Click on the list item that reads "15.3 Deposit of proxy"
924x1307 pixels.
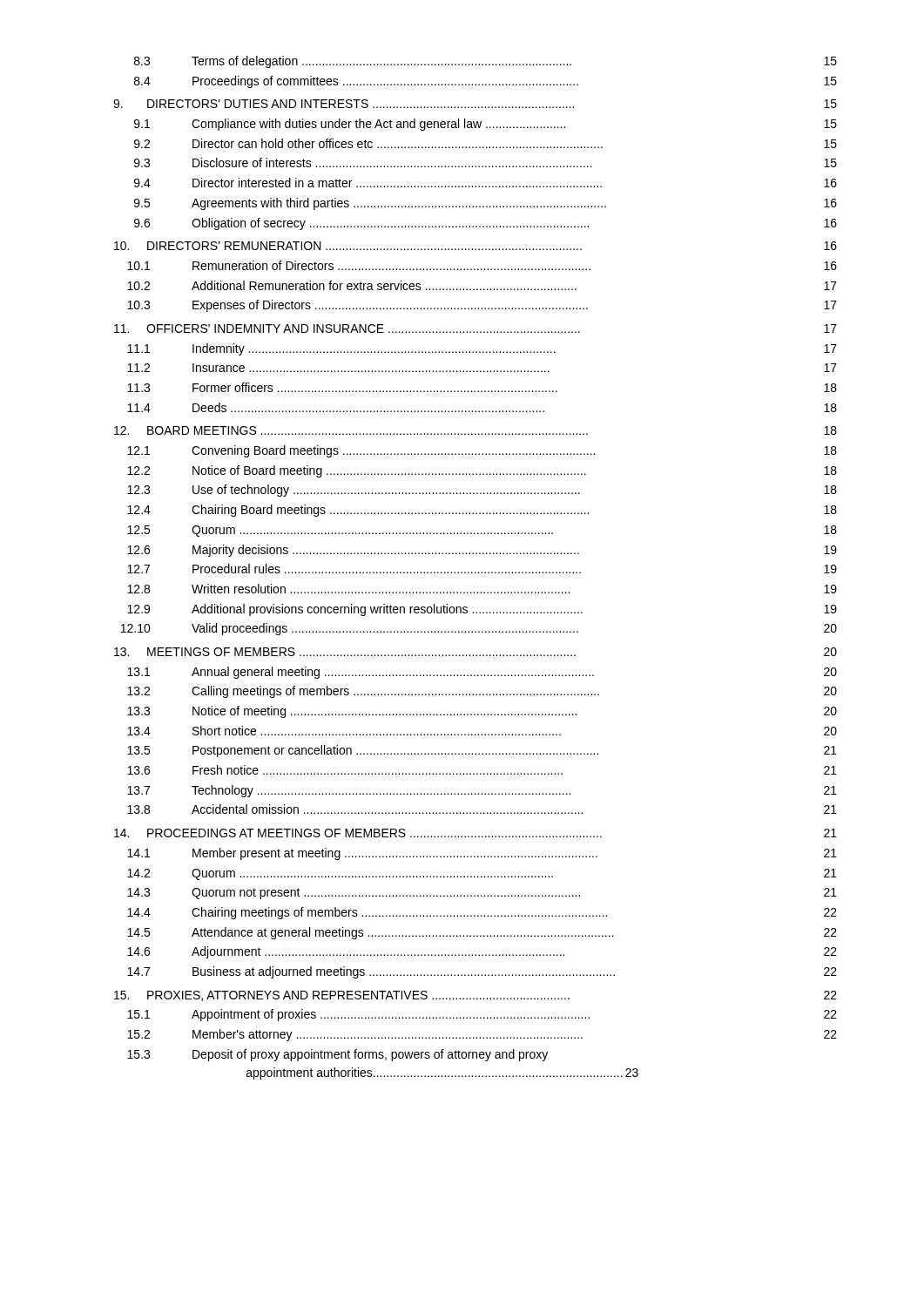coord(475,1064)
